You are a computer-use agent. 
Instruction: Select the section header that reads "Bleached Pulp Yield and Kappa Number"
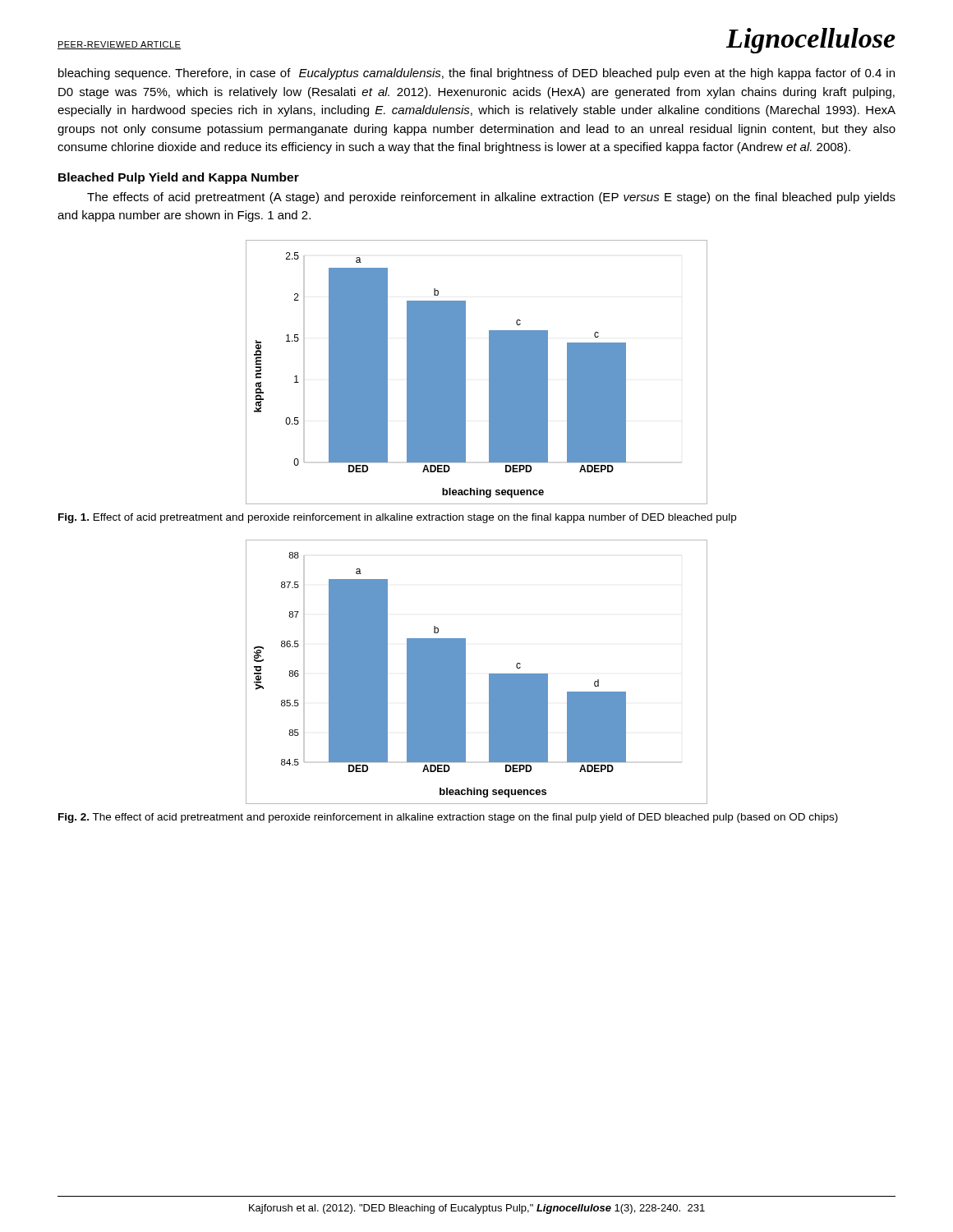point(178,177)
